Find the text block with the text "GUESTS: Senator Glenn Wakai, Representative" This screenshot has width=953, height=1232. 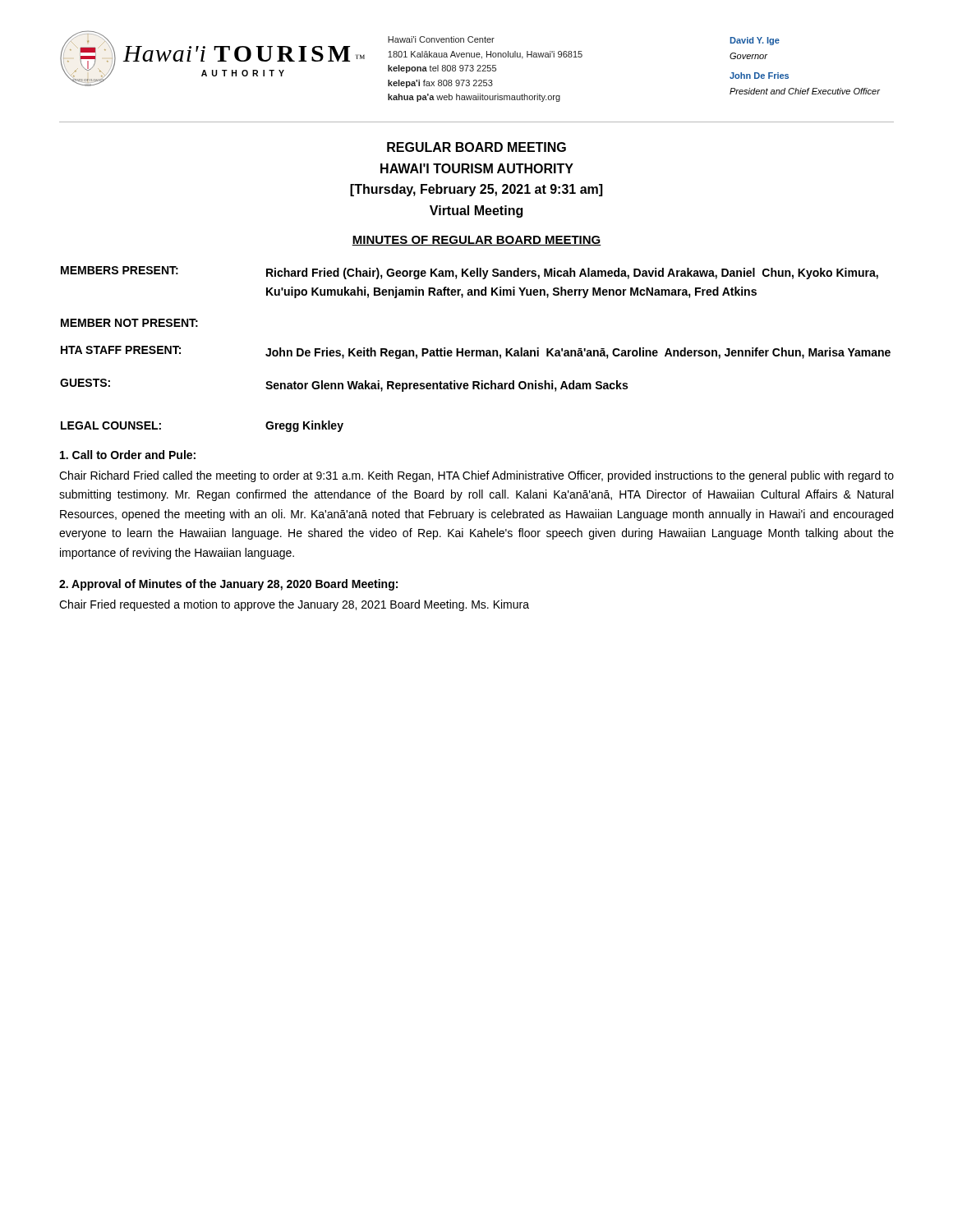476,391
